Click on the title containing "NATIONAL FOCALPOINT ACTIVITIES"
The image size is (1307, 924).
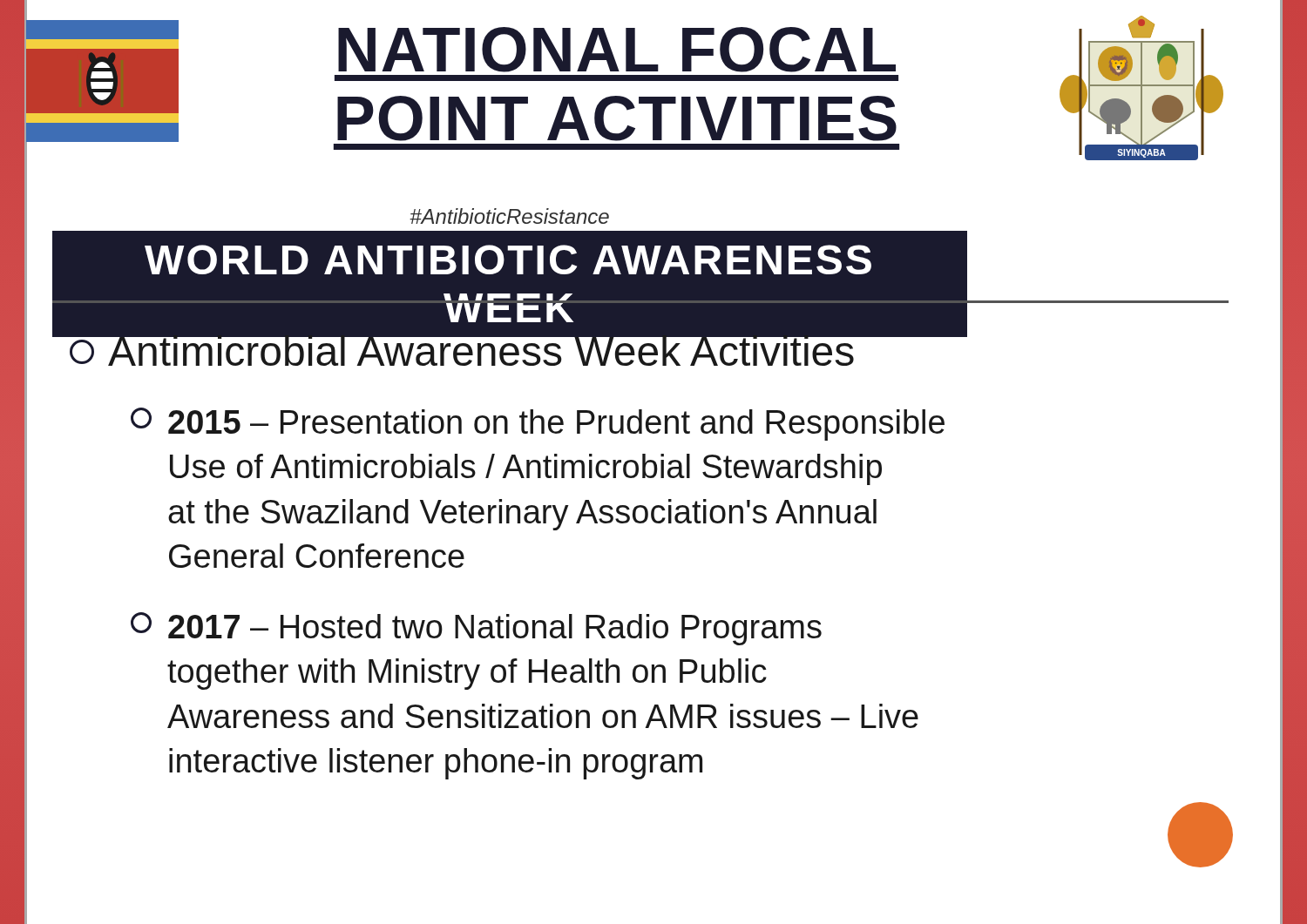coord(616,85)
